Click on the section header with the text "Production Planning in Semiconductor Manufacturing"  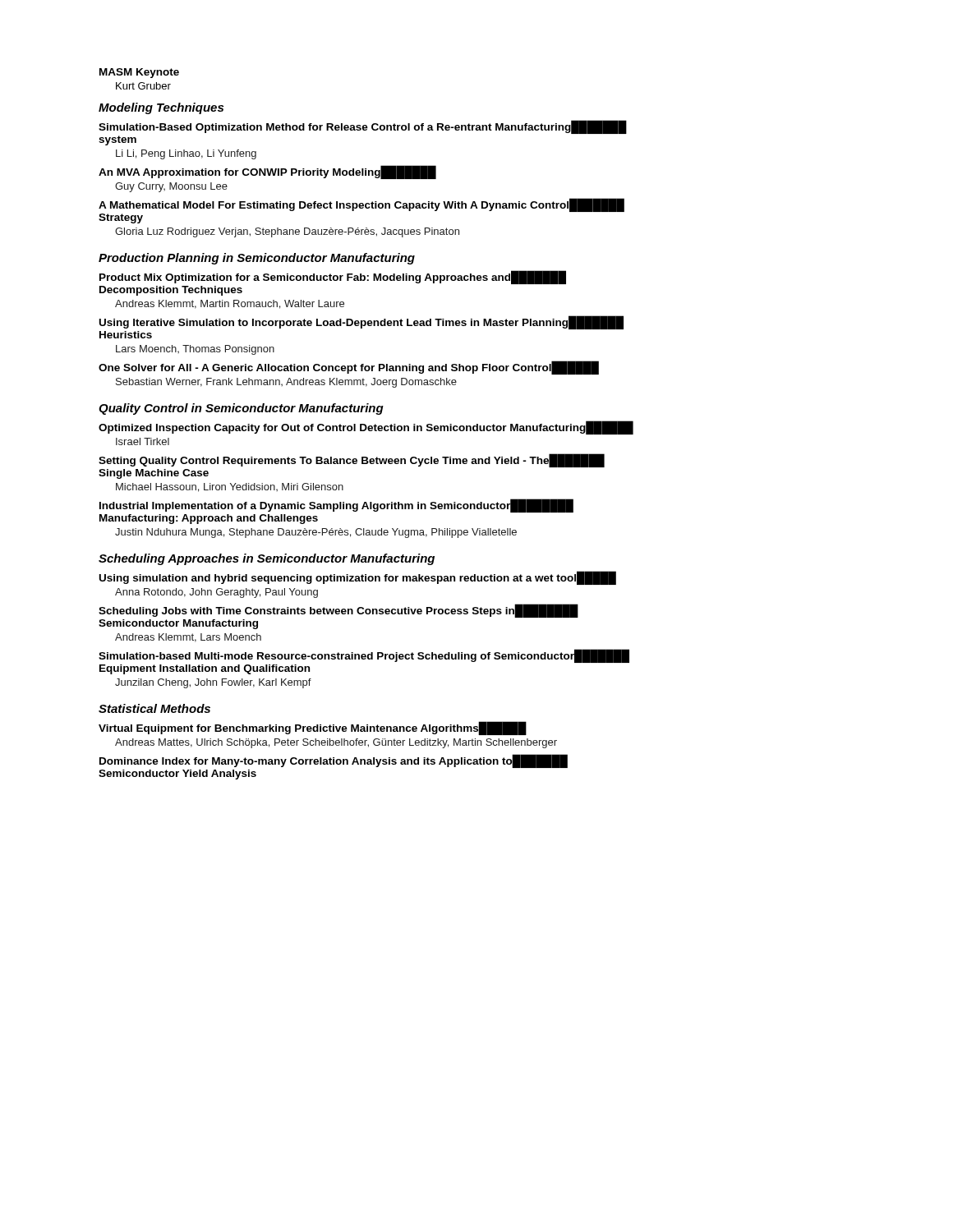tap(257, 257)
